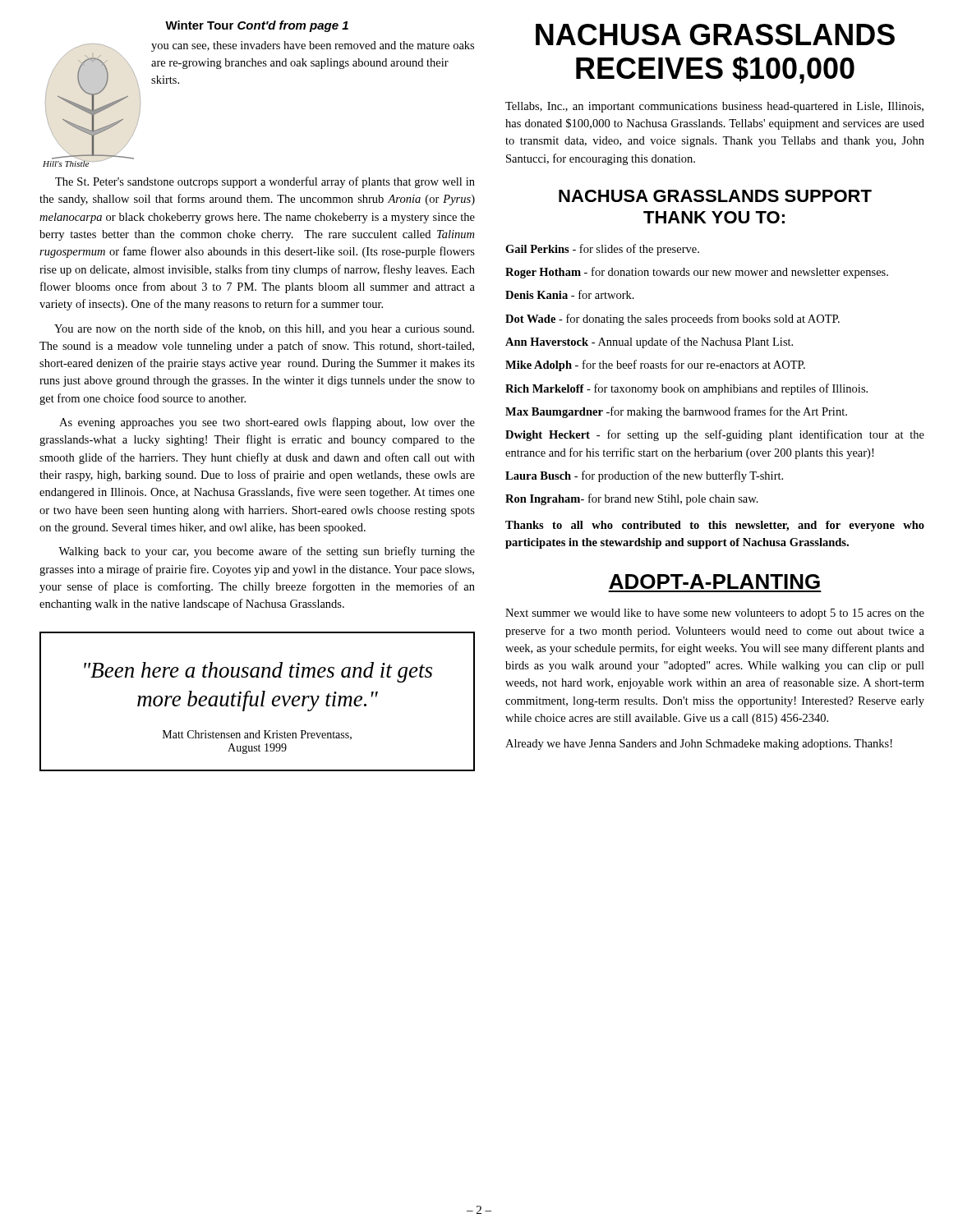Select the passage starting "Mike Adolph - for"
This screenshot has width=958, height=1232.
coord(655,365)
